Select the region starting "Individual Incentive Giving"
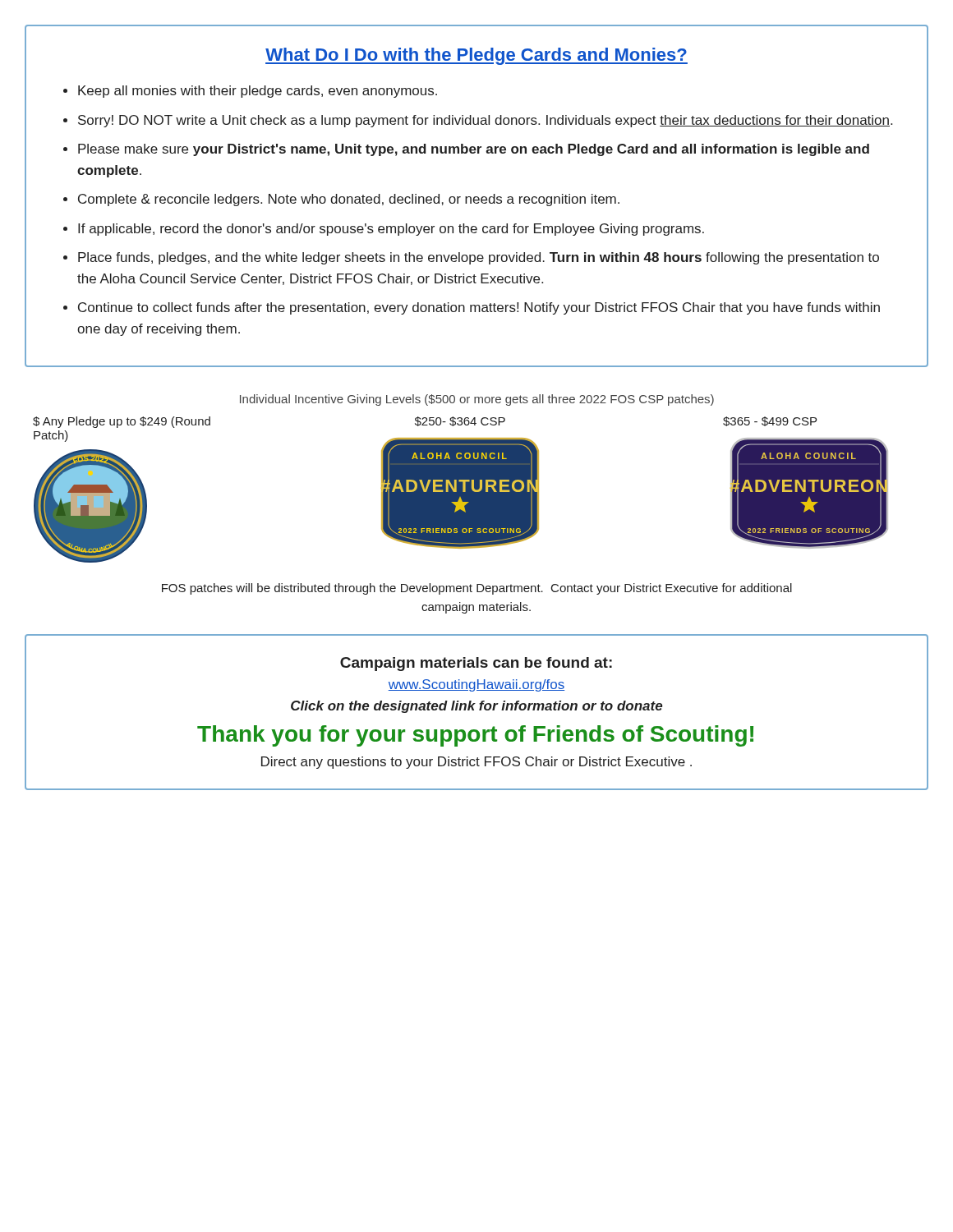The height and width of the screenshot is (1232, 953). (x=476, y=399)
